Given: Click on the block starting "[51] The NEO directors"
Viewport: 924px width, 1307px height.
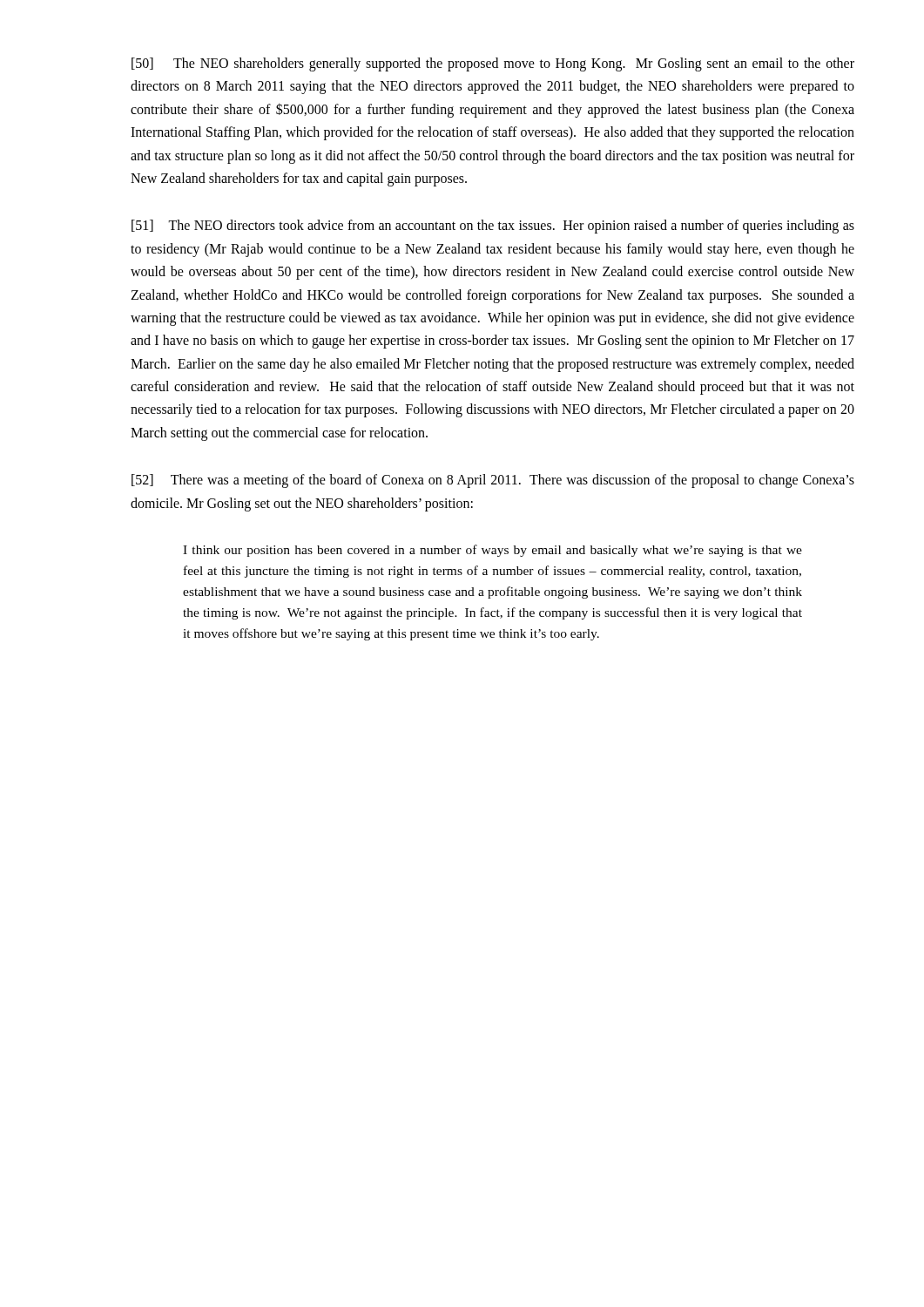Looking at the screenshot, I should pos(492,329).
